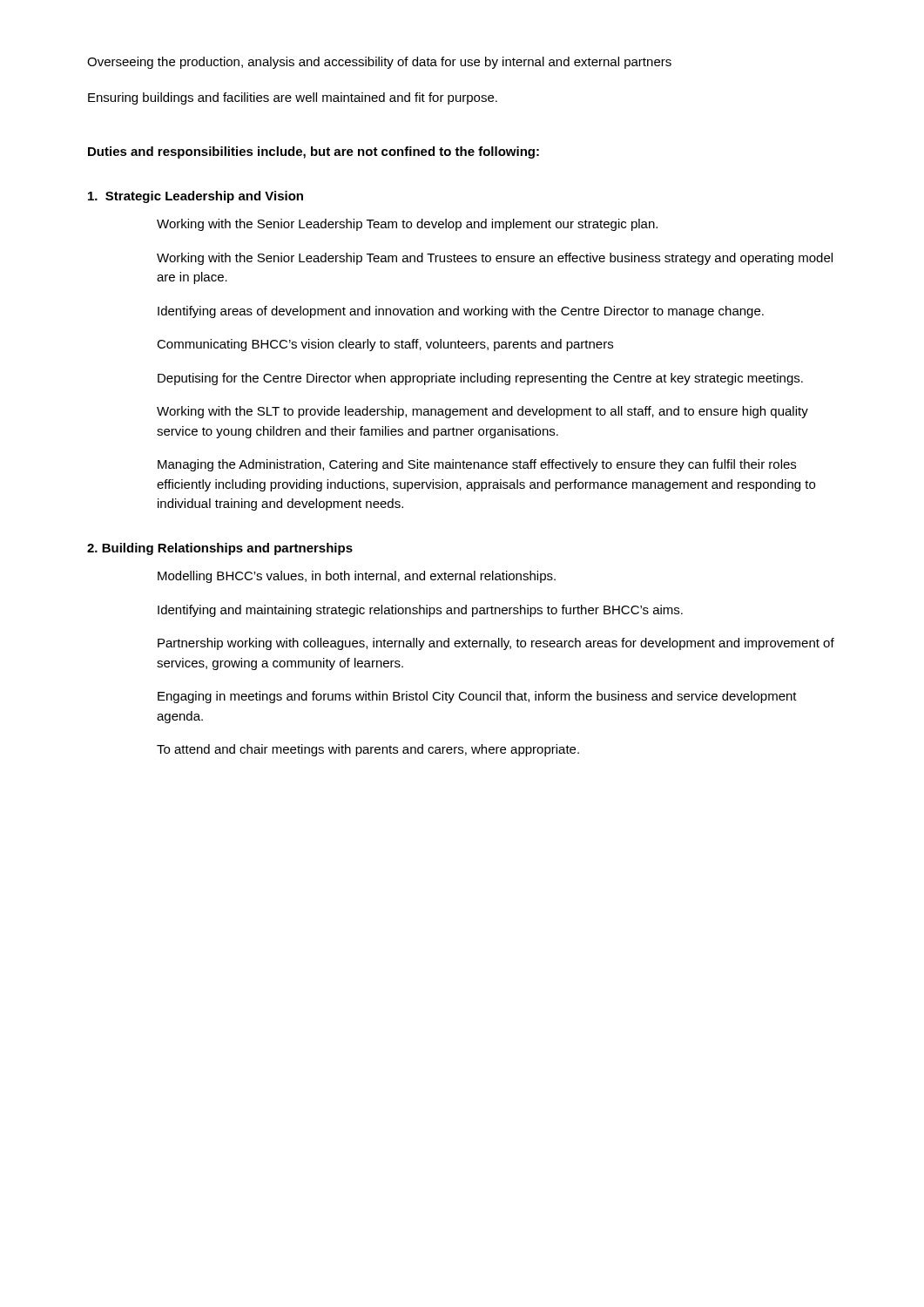Select the region starting "Deputising for the Centre Director"
The image size is (924, 1307).
pyautogui.click(x=480, y=377)
